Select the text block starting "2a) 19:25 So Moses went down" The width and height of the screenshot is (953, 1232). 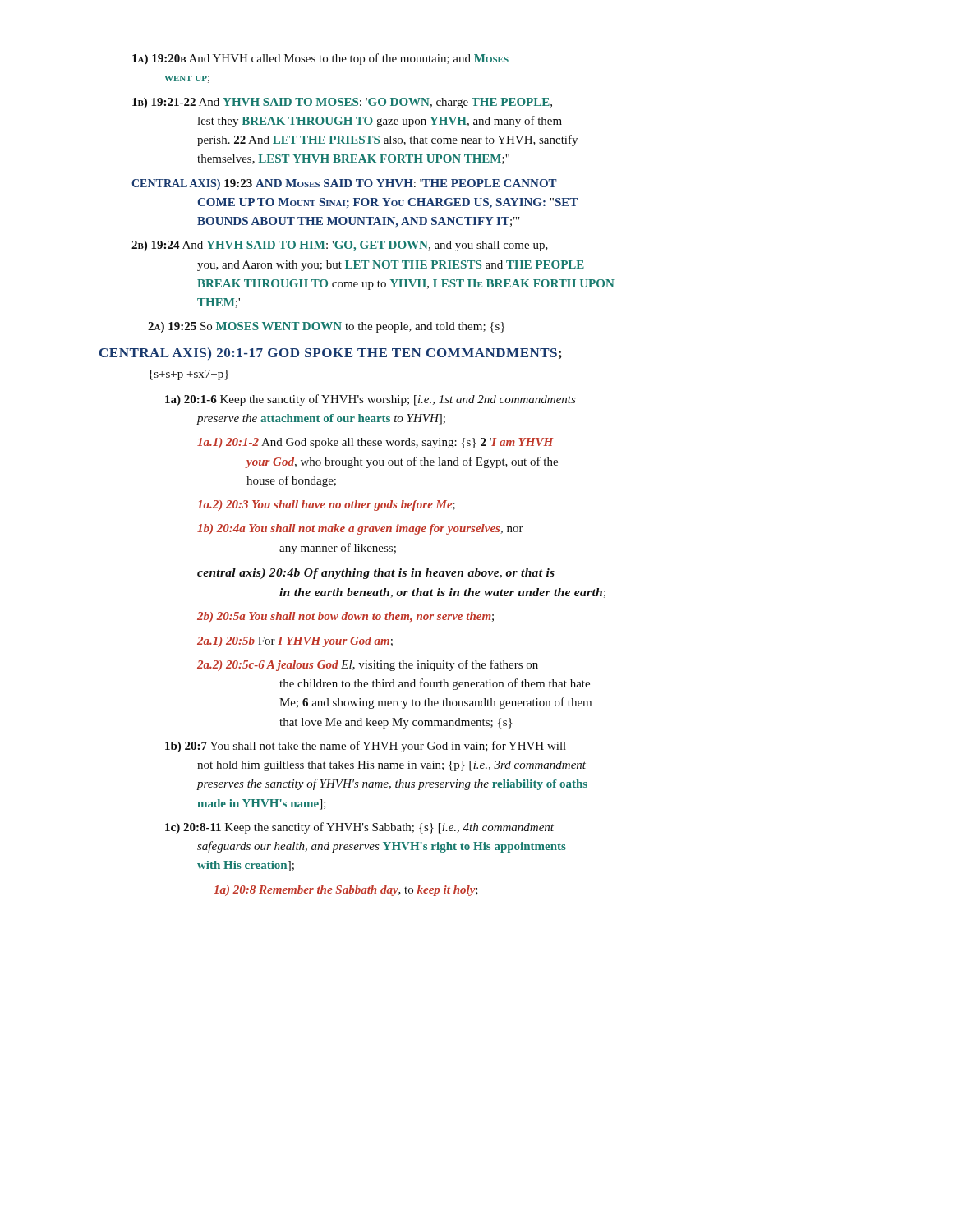click(x=327, y=326)
